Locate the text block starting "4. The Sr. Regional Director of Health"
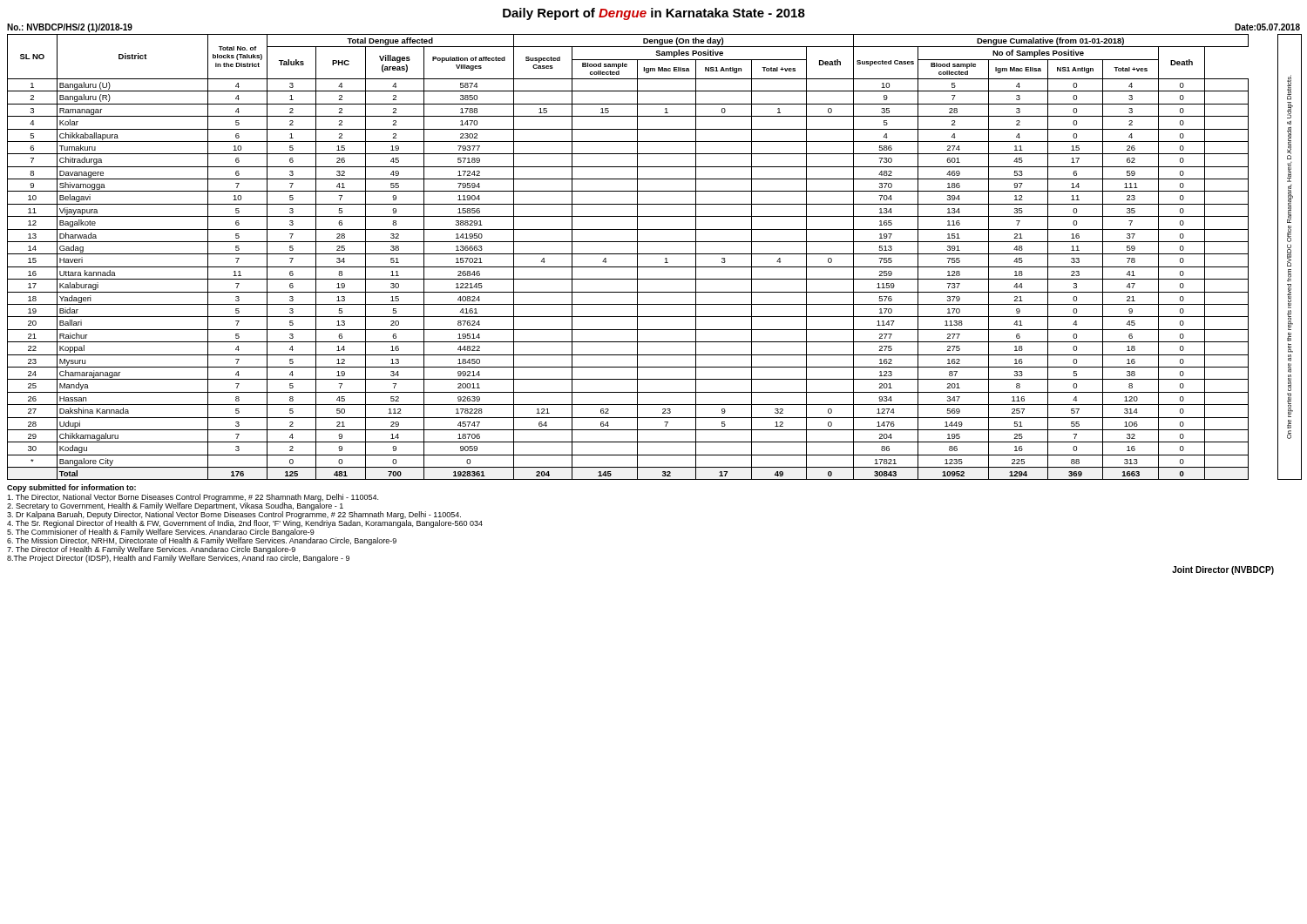This screenshot has width=1307, height=924. [x=245, y=524]
